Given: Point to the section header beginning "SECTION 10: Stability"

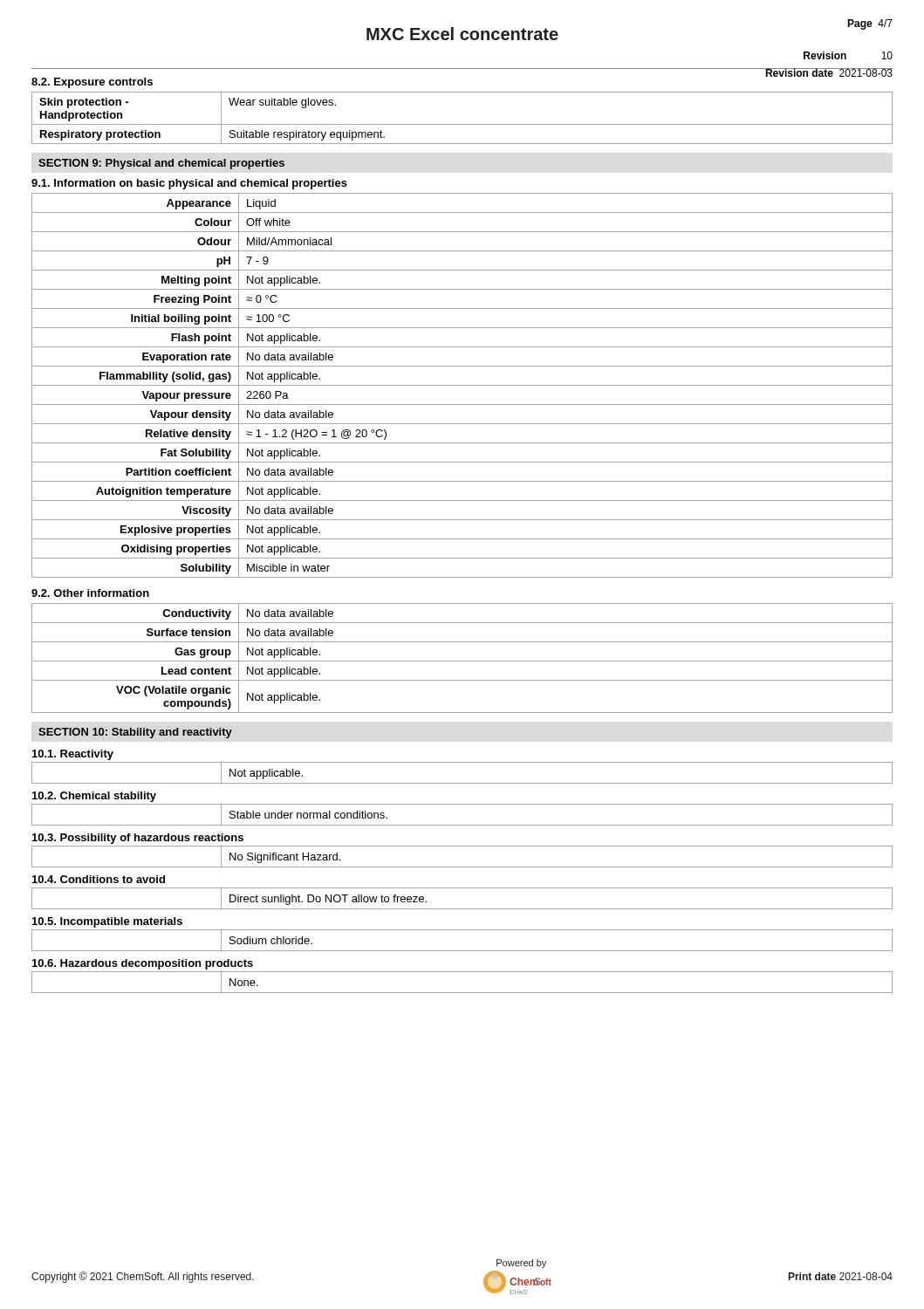Looking at the screenshot, I should pyautogui.click(x=135, y=732).
